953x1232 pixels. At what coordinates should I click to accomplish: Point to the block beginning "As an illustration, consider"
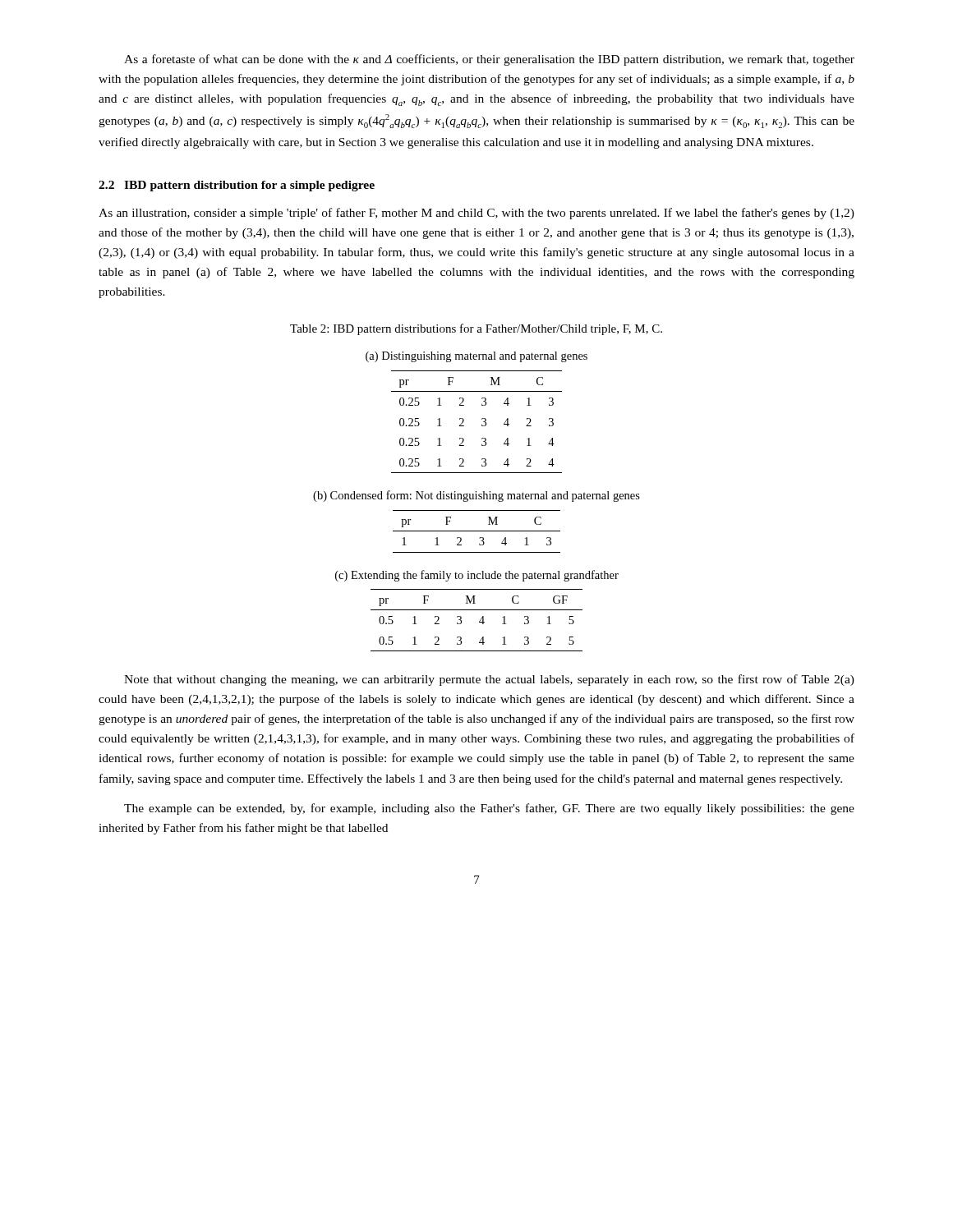[476, 252]
